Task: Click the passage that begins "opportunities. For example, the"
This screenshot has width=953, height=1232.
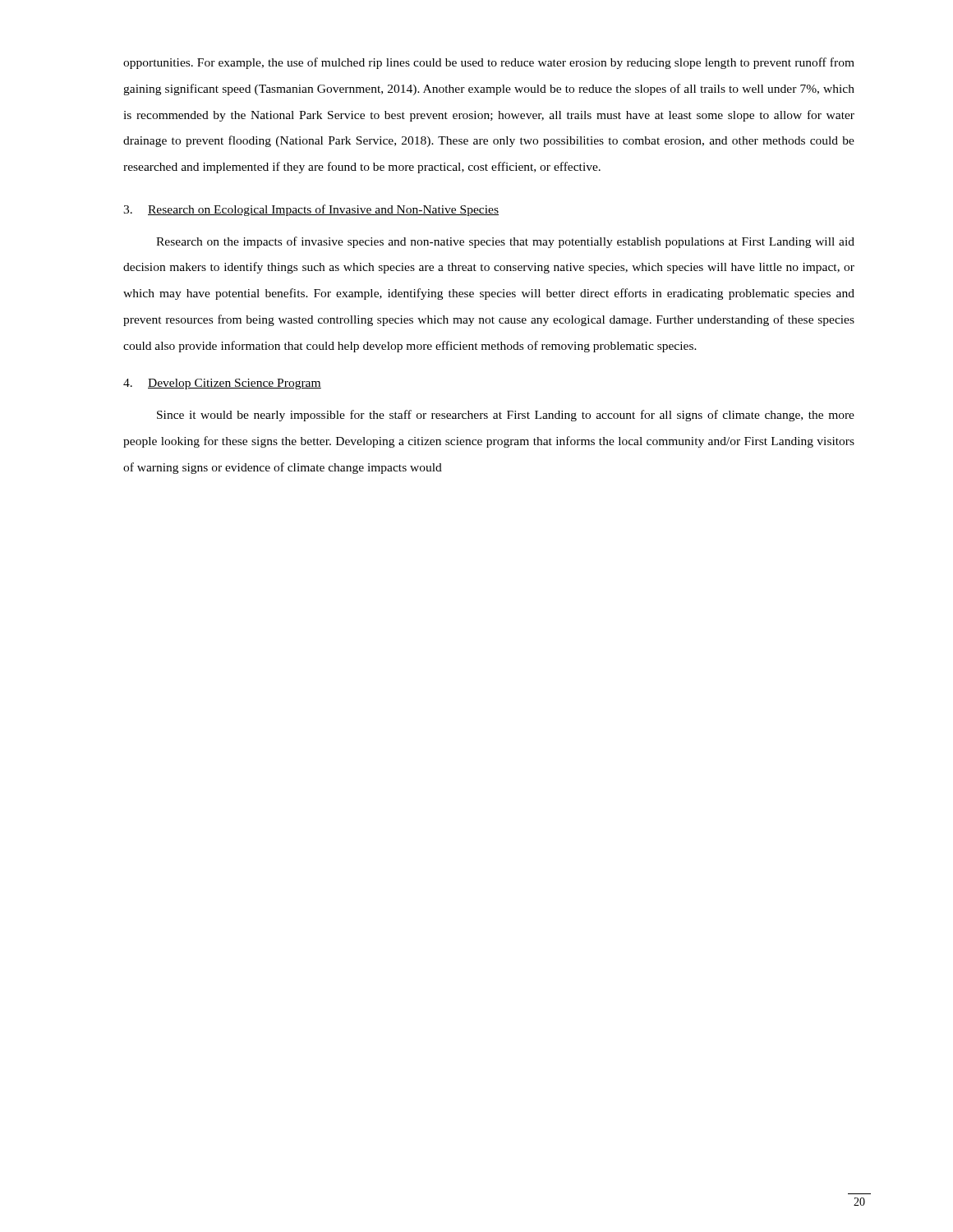Action: coord(489,114)
